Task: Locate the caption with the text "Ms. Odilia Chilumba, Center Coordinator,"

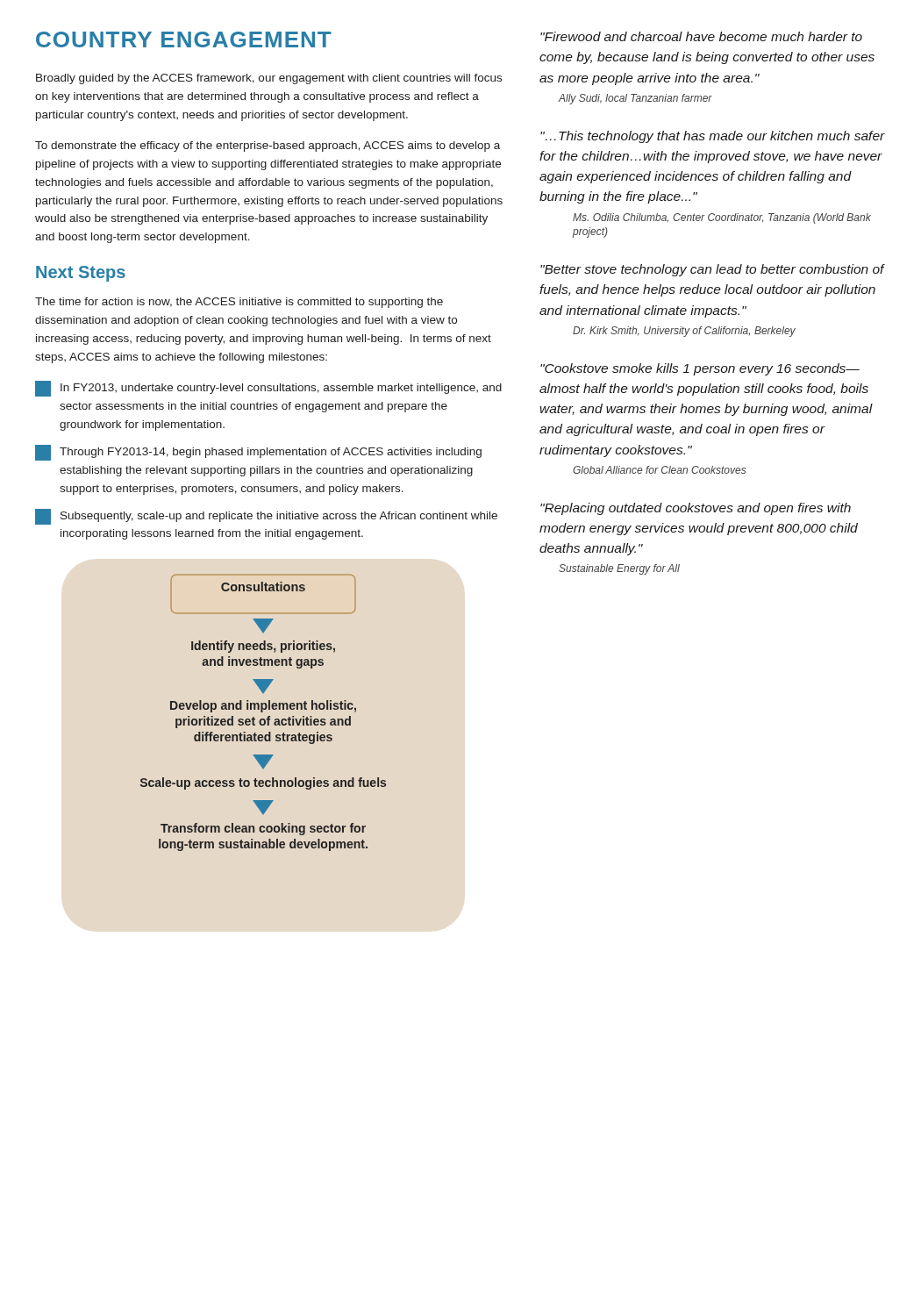Action: [x=722, y=225]
